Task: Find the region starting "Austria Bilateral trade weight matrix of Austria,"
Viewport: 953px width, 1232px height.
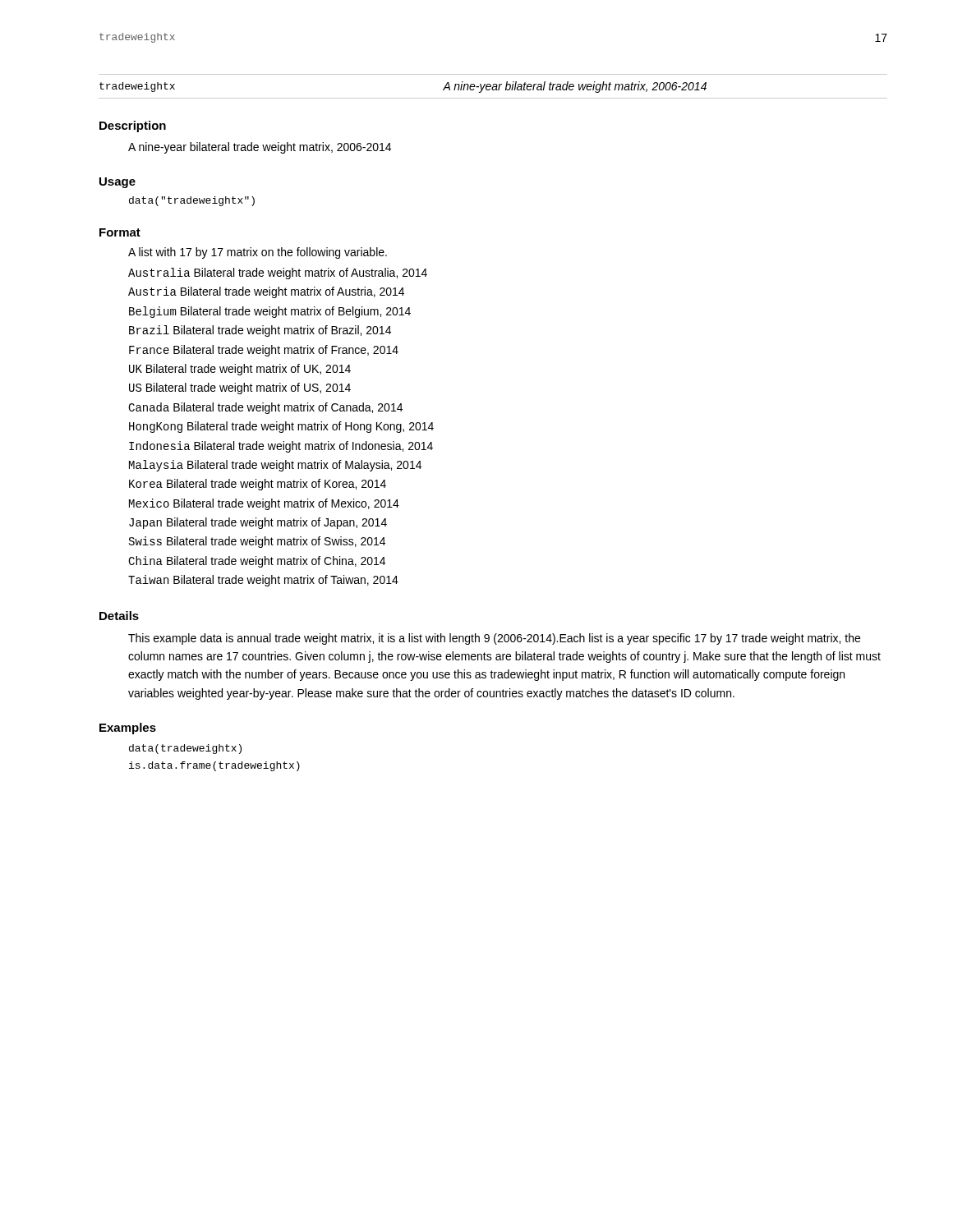Action: [x=266, y=292]
